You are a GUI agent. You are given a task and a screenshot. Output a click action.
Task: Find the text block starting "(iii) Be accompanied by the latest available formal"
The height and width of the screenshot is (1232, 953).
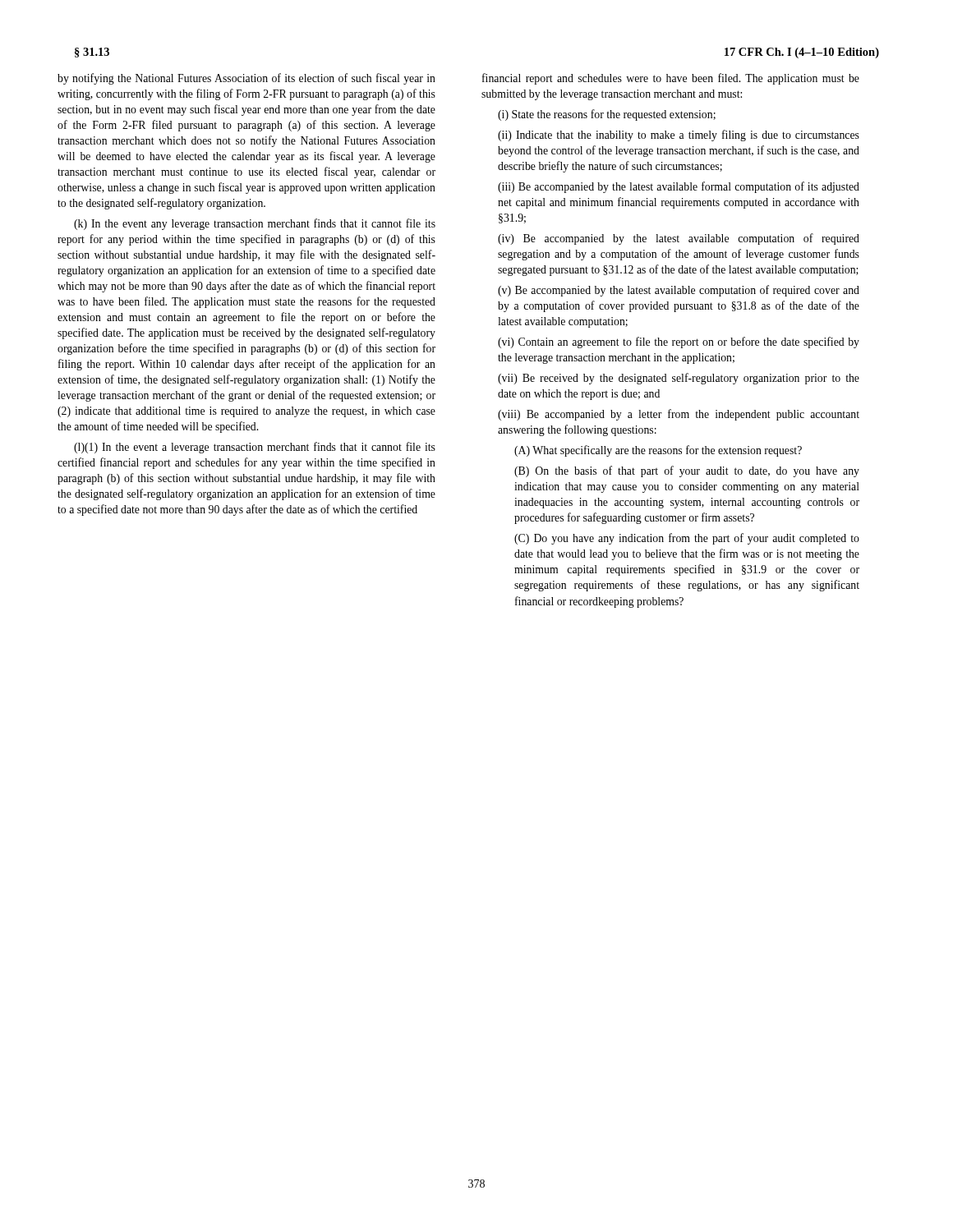[x=670, y=202]
